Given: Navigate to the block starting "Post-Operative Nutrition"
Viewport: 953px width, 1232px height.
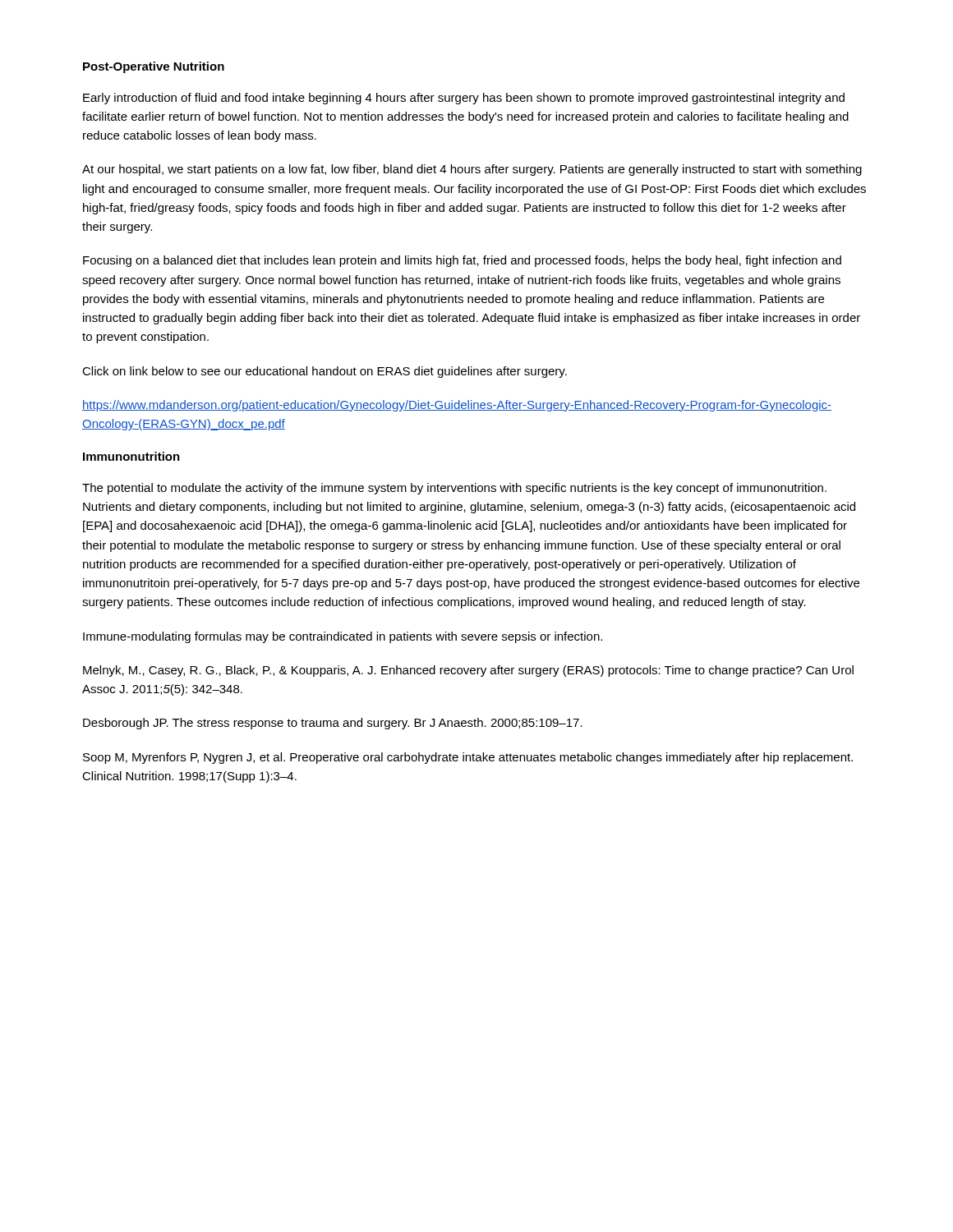Looking at the screenshot, I should pos(153,66).
